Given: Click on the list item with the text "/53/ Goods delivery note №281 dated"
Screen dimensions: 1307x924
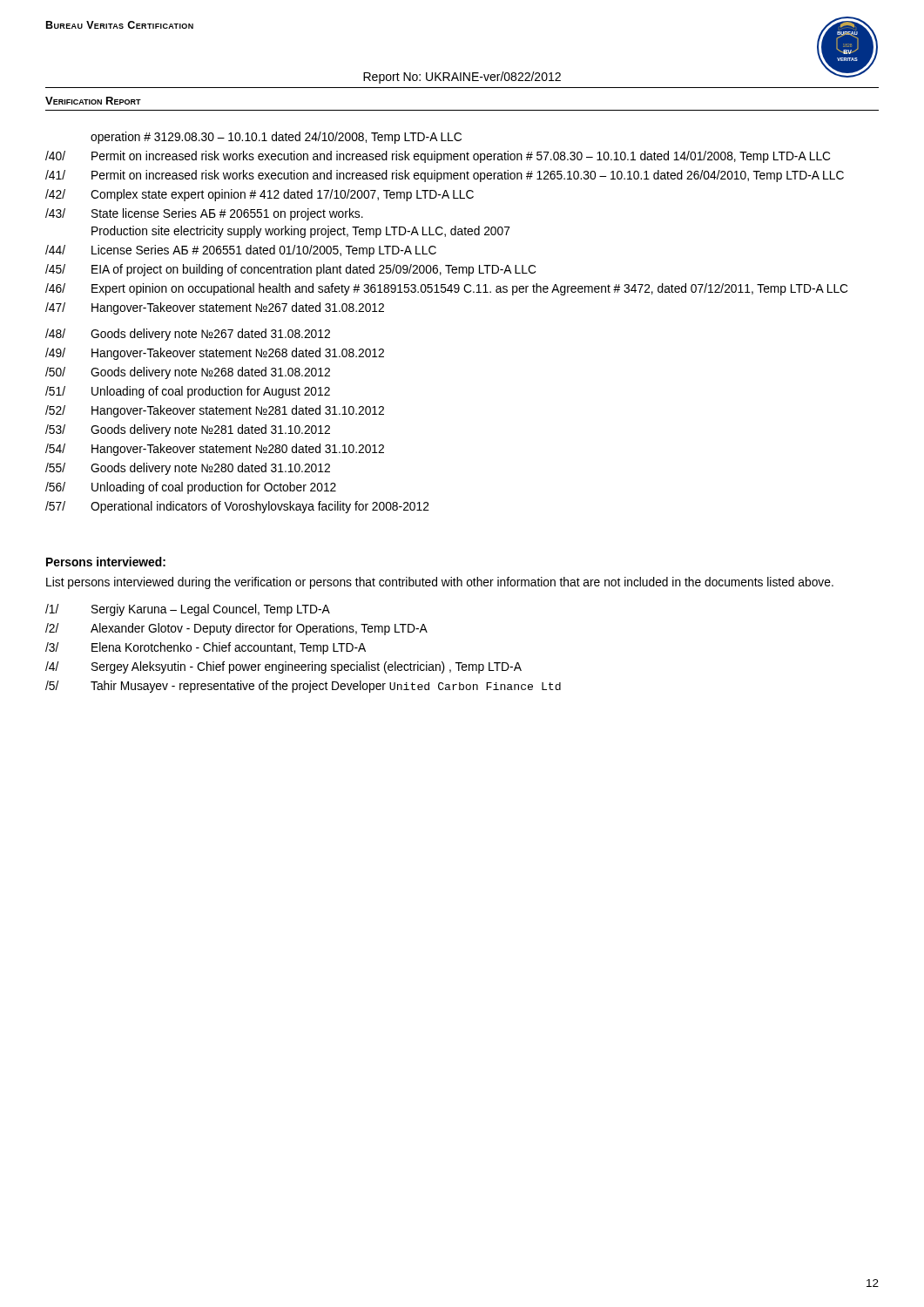Looking at the screenshot, I should 188,430.
